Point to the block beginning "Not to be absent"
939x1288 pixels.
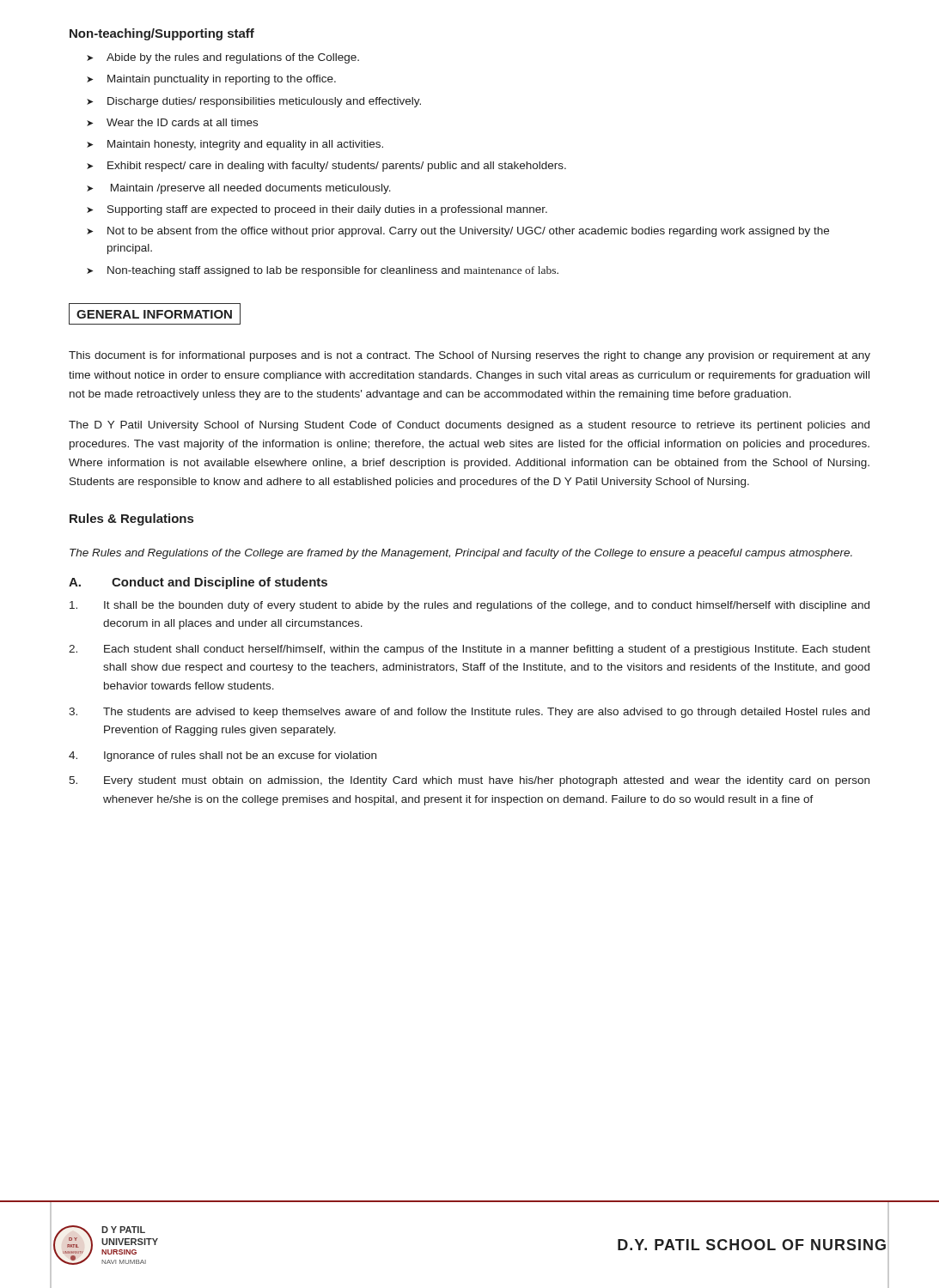tap(478, 240)
